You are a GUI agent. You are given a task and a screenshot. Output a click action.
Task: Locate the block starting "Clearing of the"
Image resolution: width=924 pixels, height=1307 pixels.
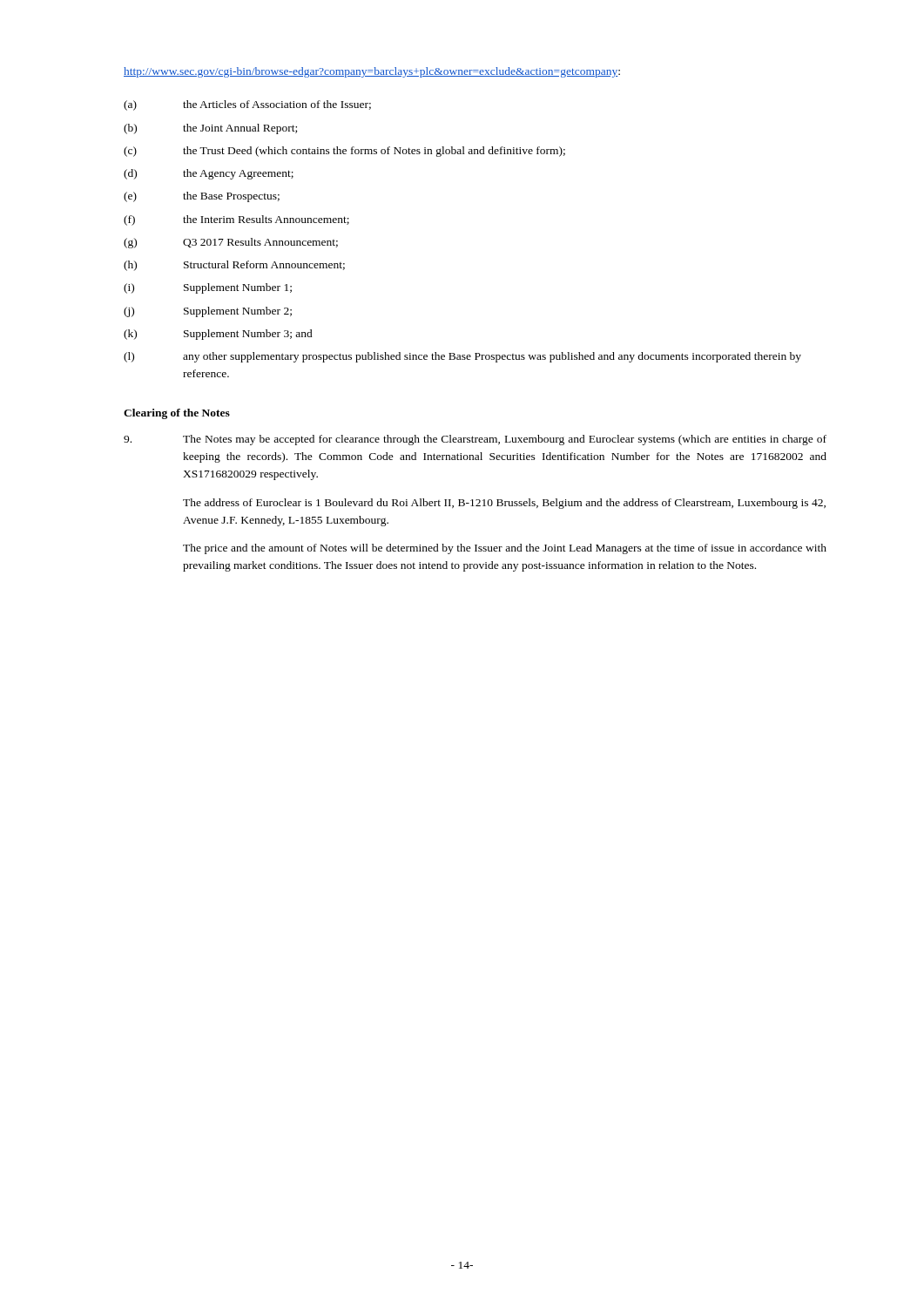click(x=177, y=412)
